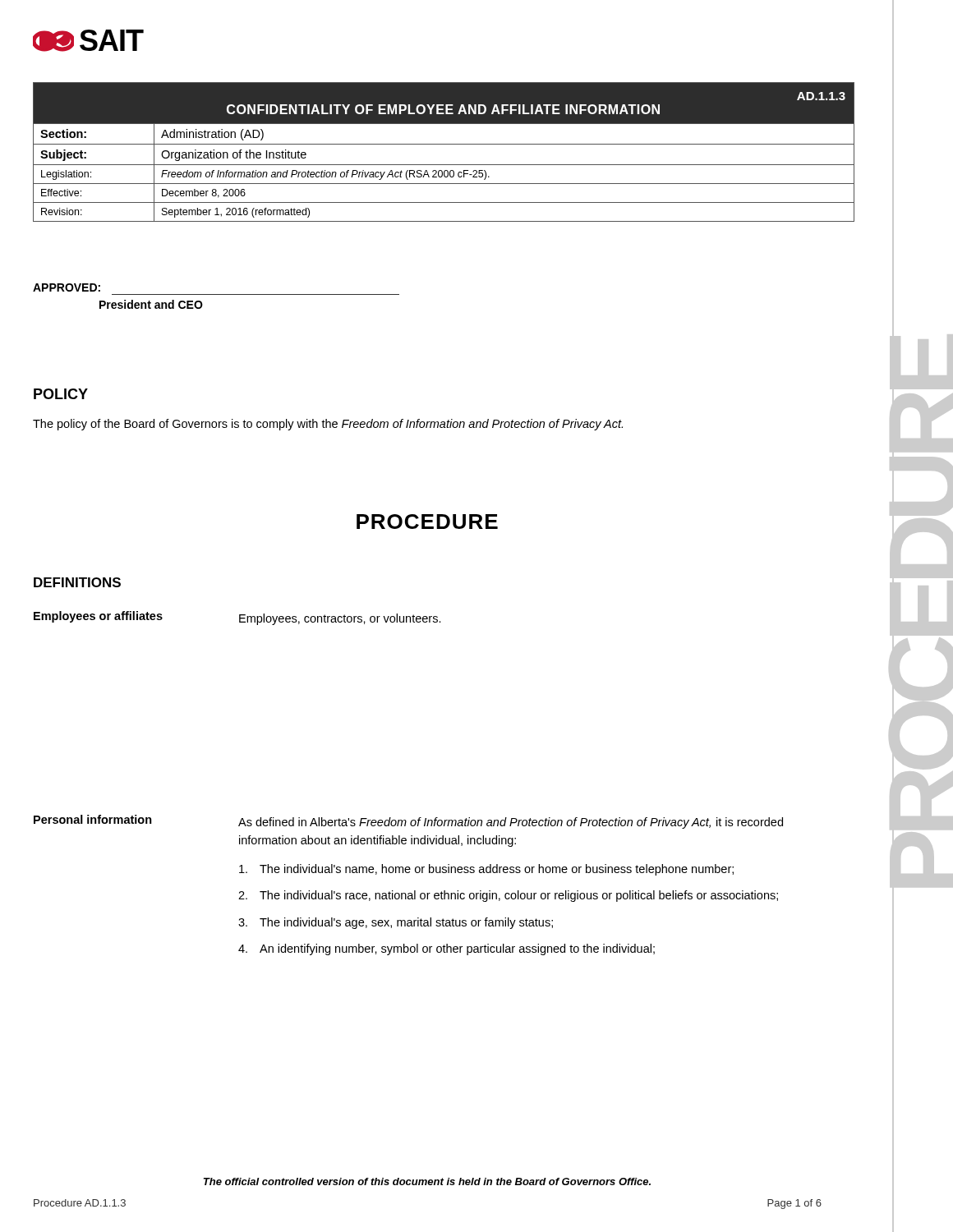Navigate to the text block starting "2. The individual's race, national or ethnic"
This screenshot has height=1232, width=953.
click(x=530, y=896)
